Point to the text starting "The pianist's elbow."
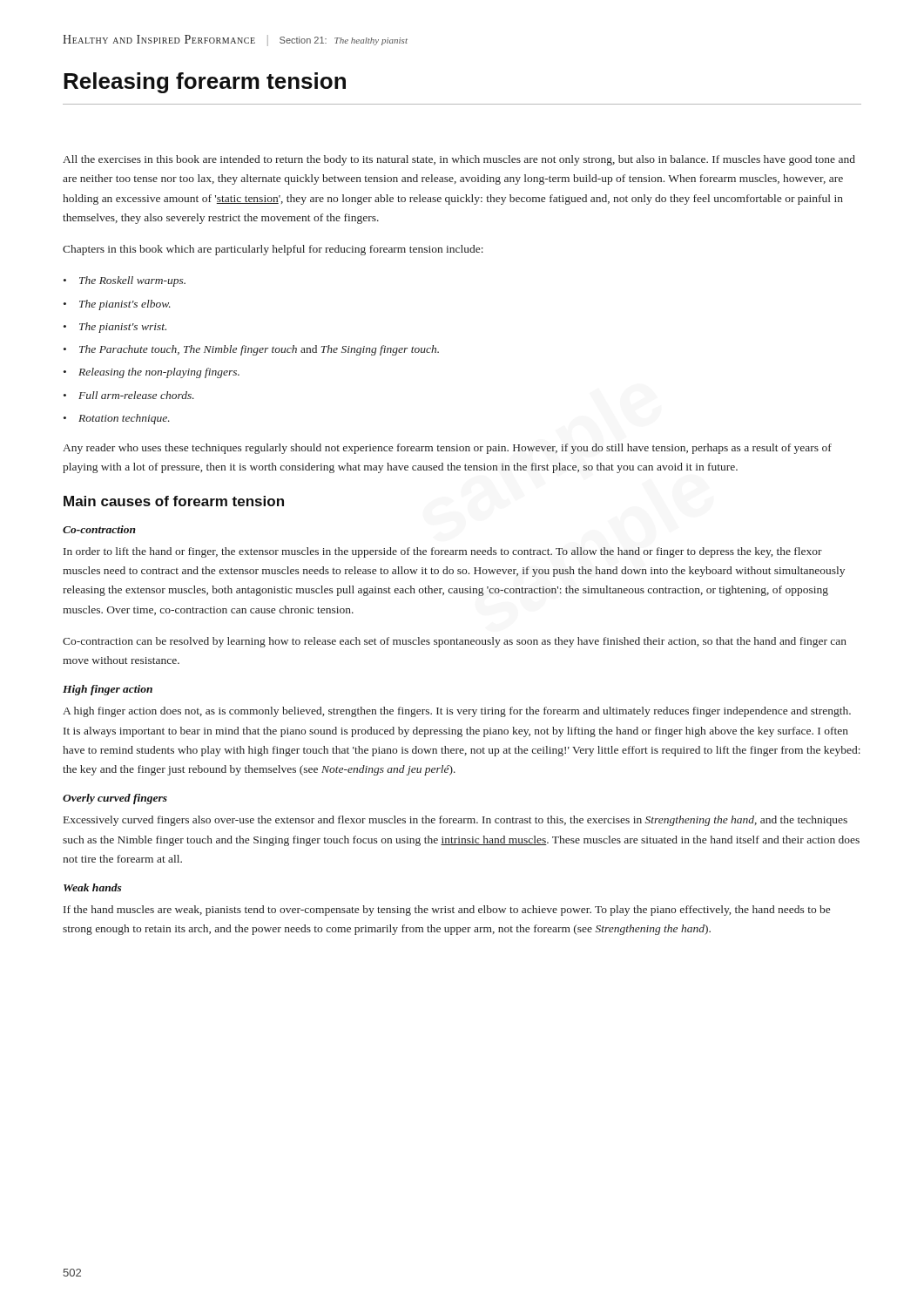 point(125,303)
